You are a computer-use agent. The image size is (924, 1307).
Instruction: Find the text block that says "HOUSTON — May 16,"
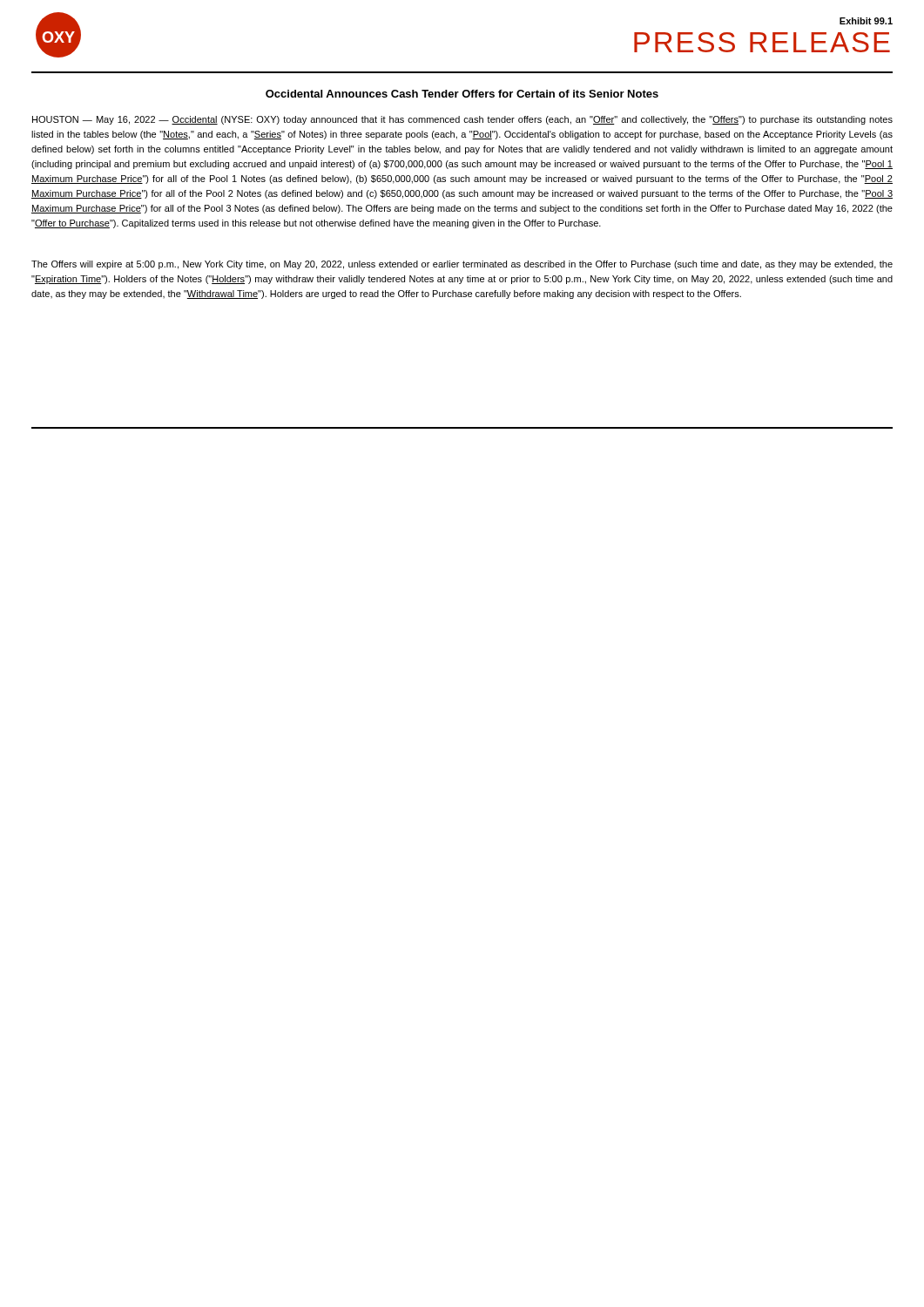(462, 171)
